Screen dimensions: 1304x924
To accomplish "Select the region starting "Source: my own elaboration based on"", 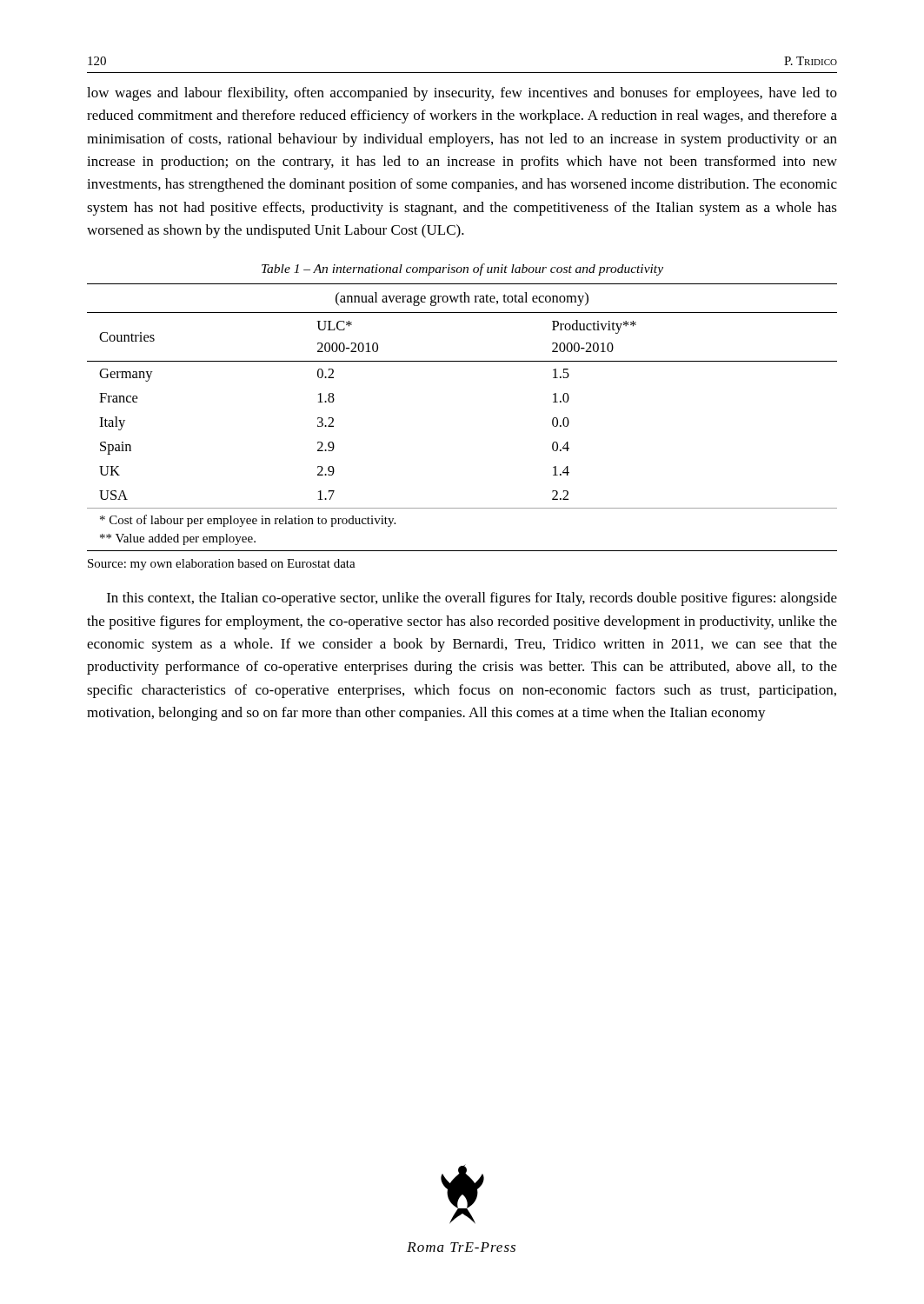I will coord(221,564).
